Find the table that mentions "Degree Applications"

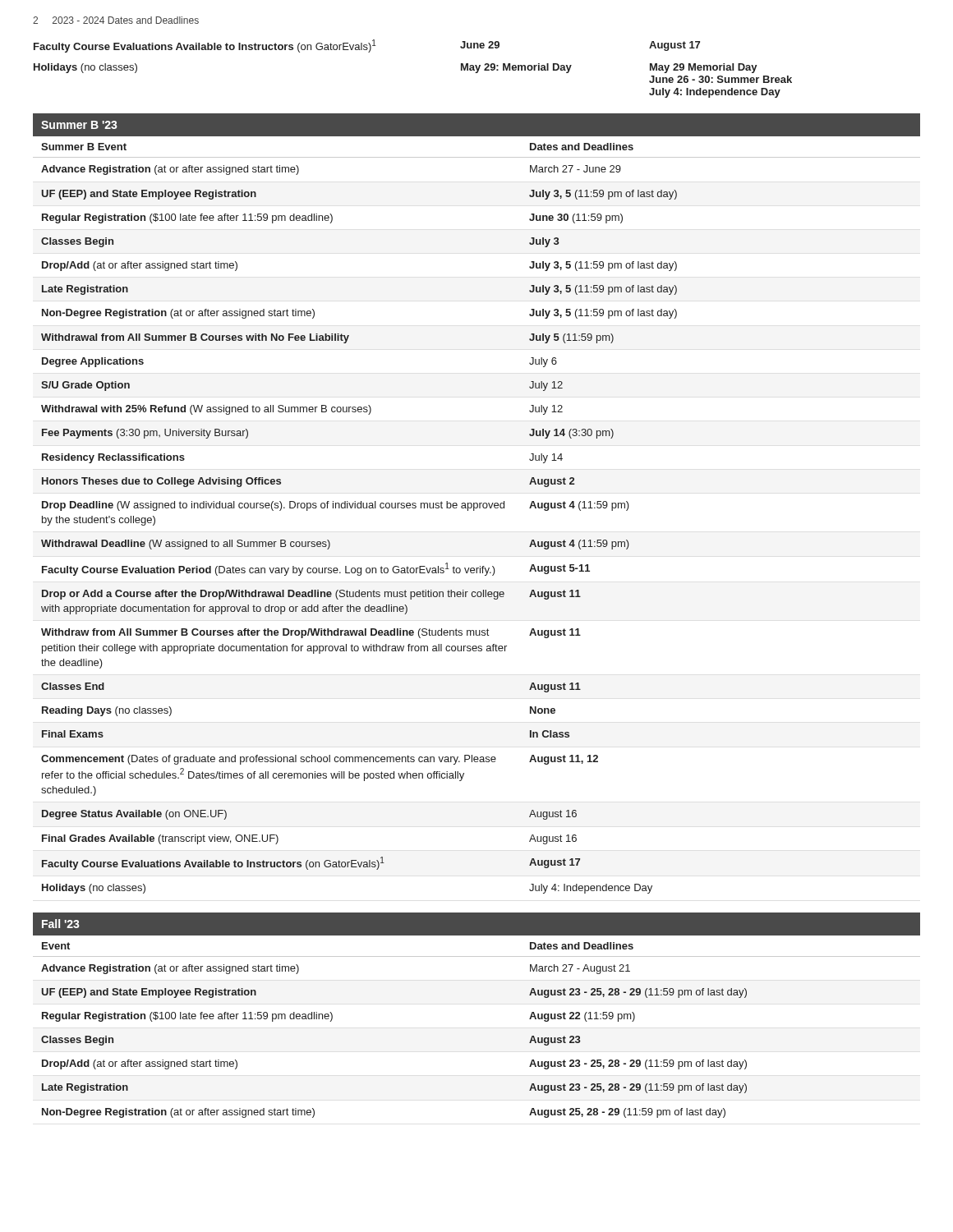click(476, 519)
